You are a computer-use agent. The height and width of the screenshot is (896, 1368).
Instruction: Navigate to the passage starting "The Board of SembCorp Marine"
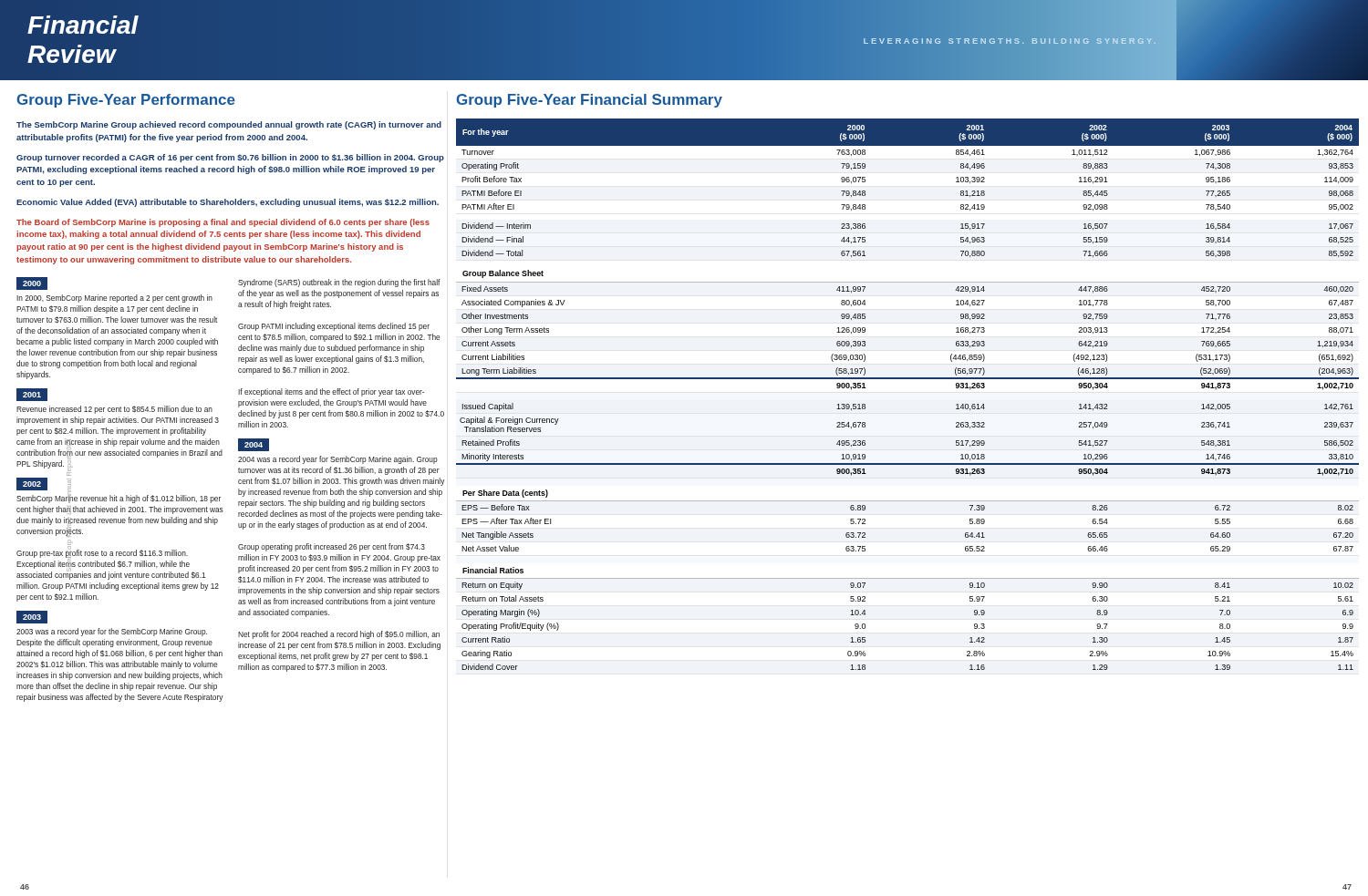point(223,240)
